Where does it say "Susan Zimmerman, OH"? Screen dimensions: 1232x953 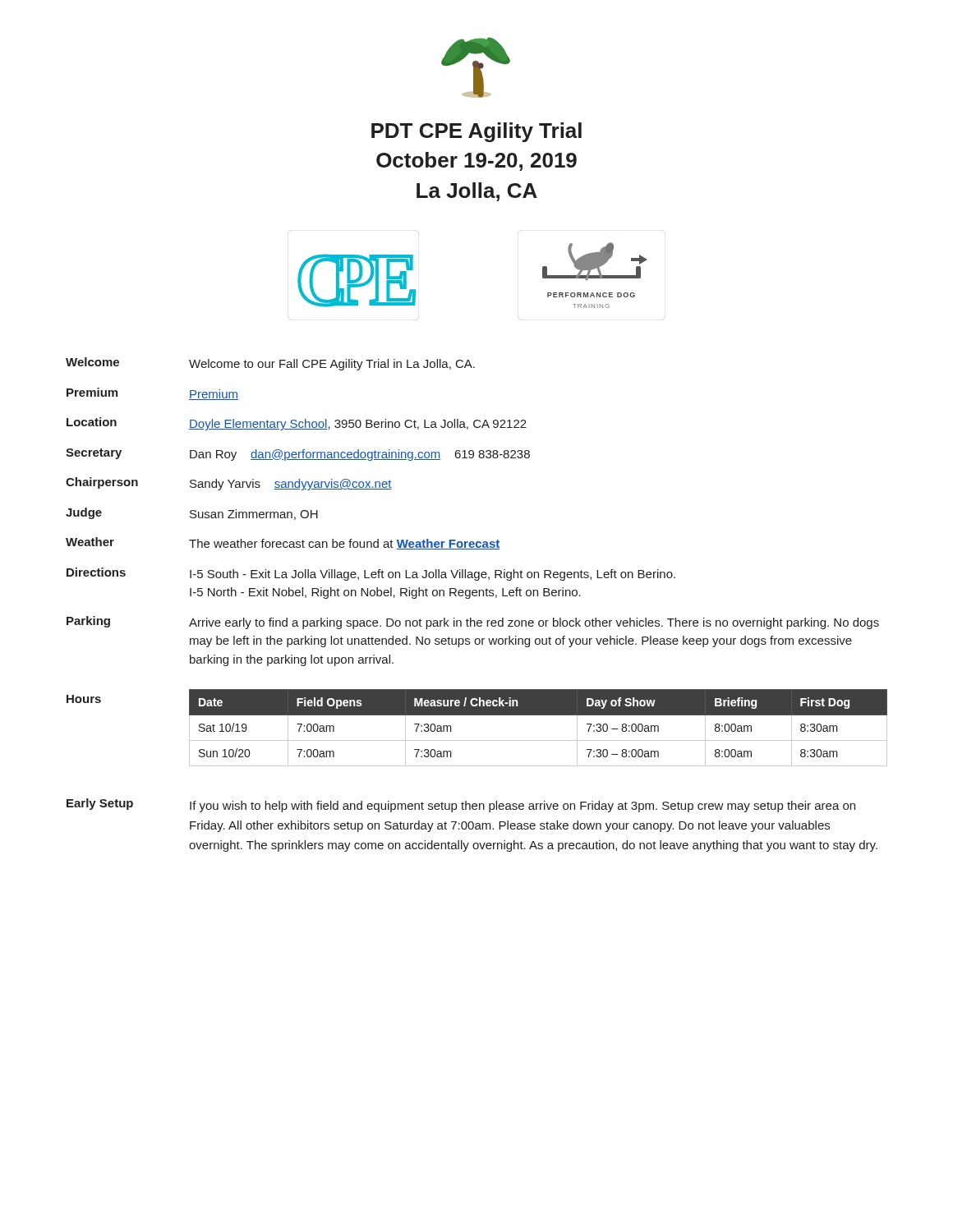[x=254, y=513]
